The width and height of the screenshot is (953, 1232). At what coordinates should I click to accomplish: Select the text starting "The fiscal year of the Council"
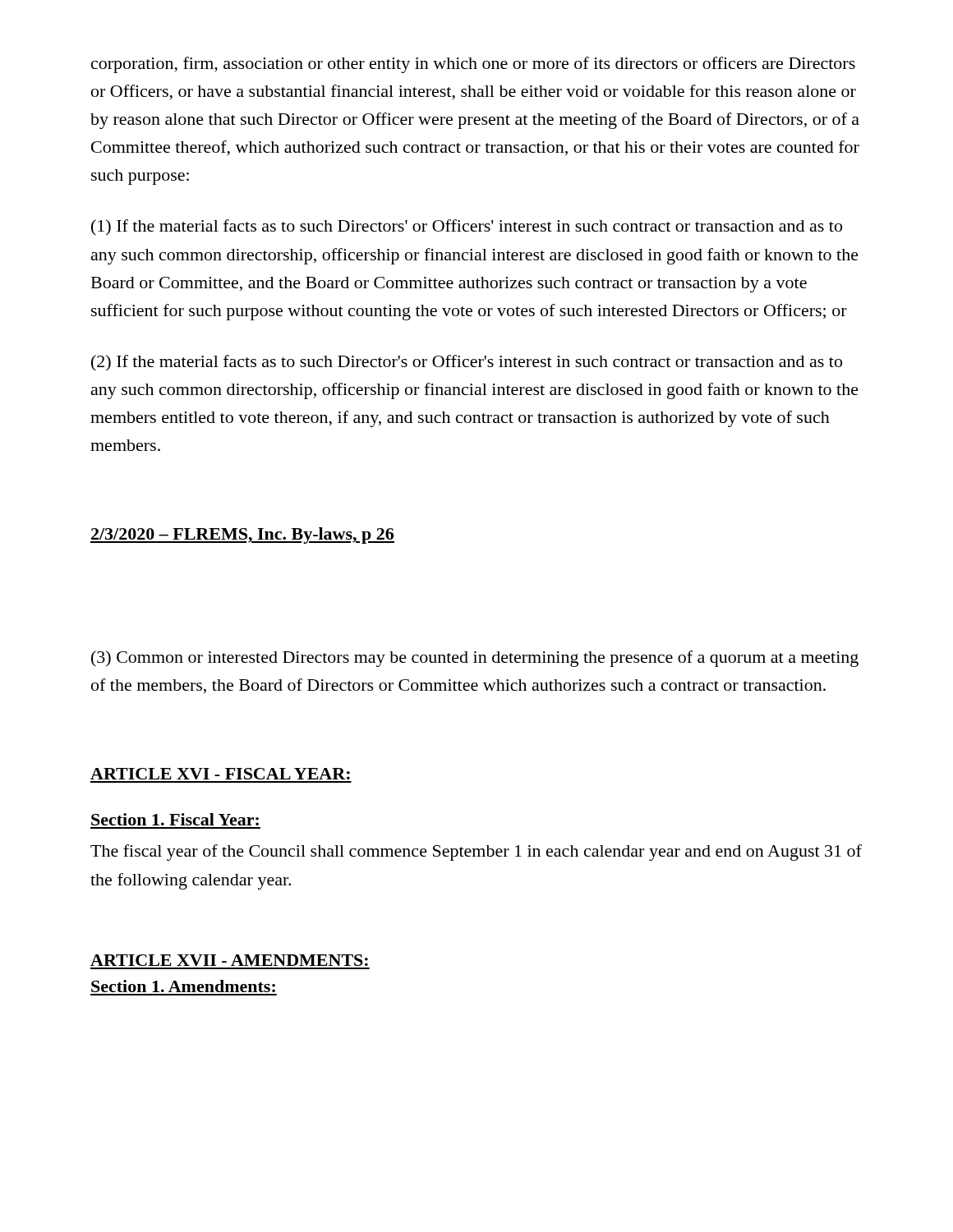tap(476, 865)
